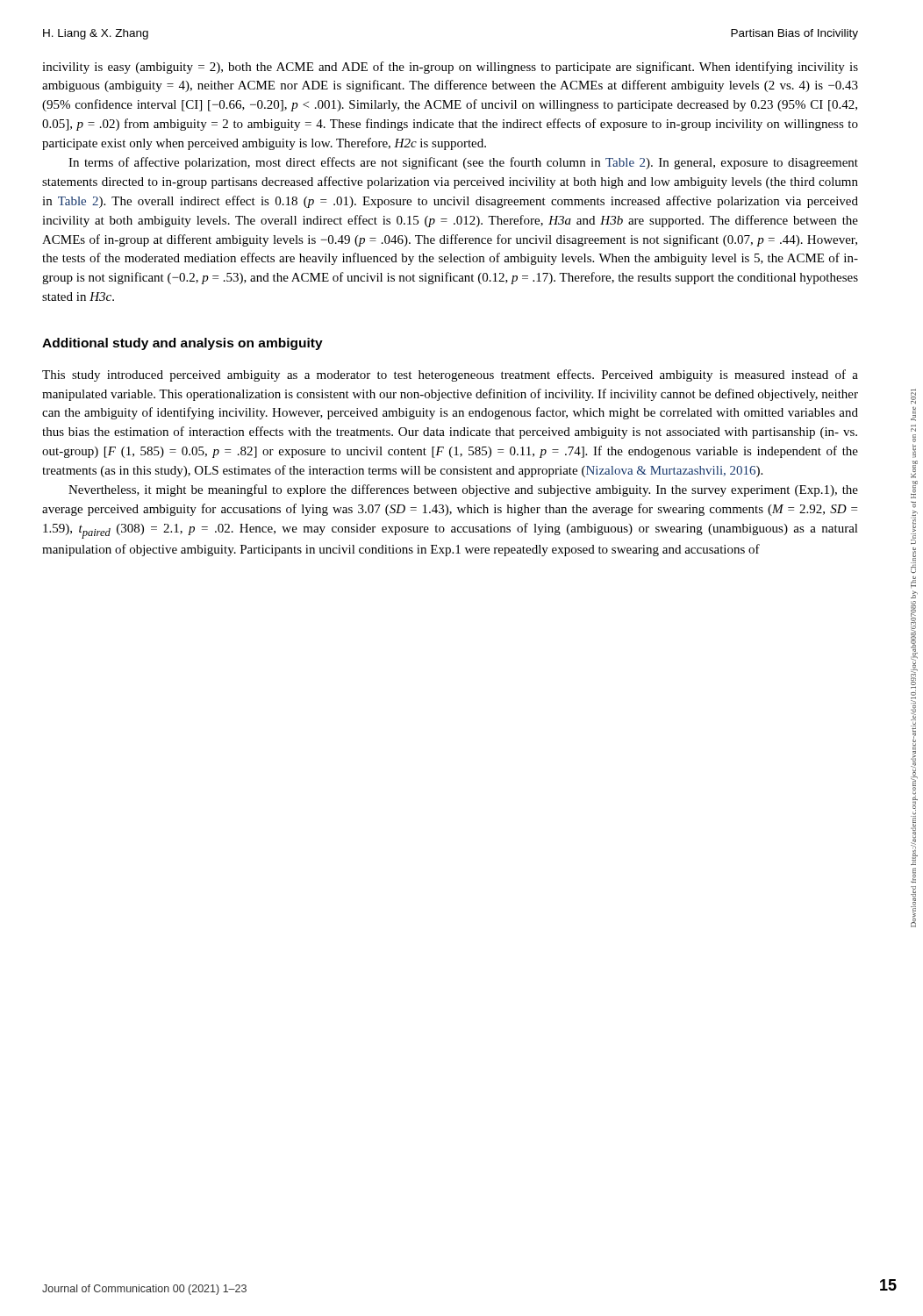Find the block on this page that starts "This study introduced perceived ambiguity as a moderator"
Screen dimensions: 1316x923
point(450,423)
